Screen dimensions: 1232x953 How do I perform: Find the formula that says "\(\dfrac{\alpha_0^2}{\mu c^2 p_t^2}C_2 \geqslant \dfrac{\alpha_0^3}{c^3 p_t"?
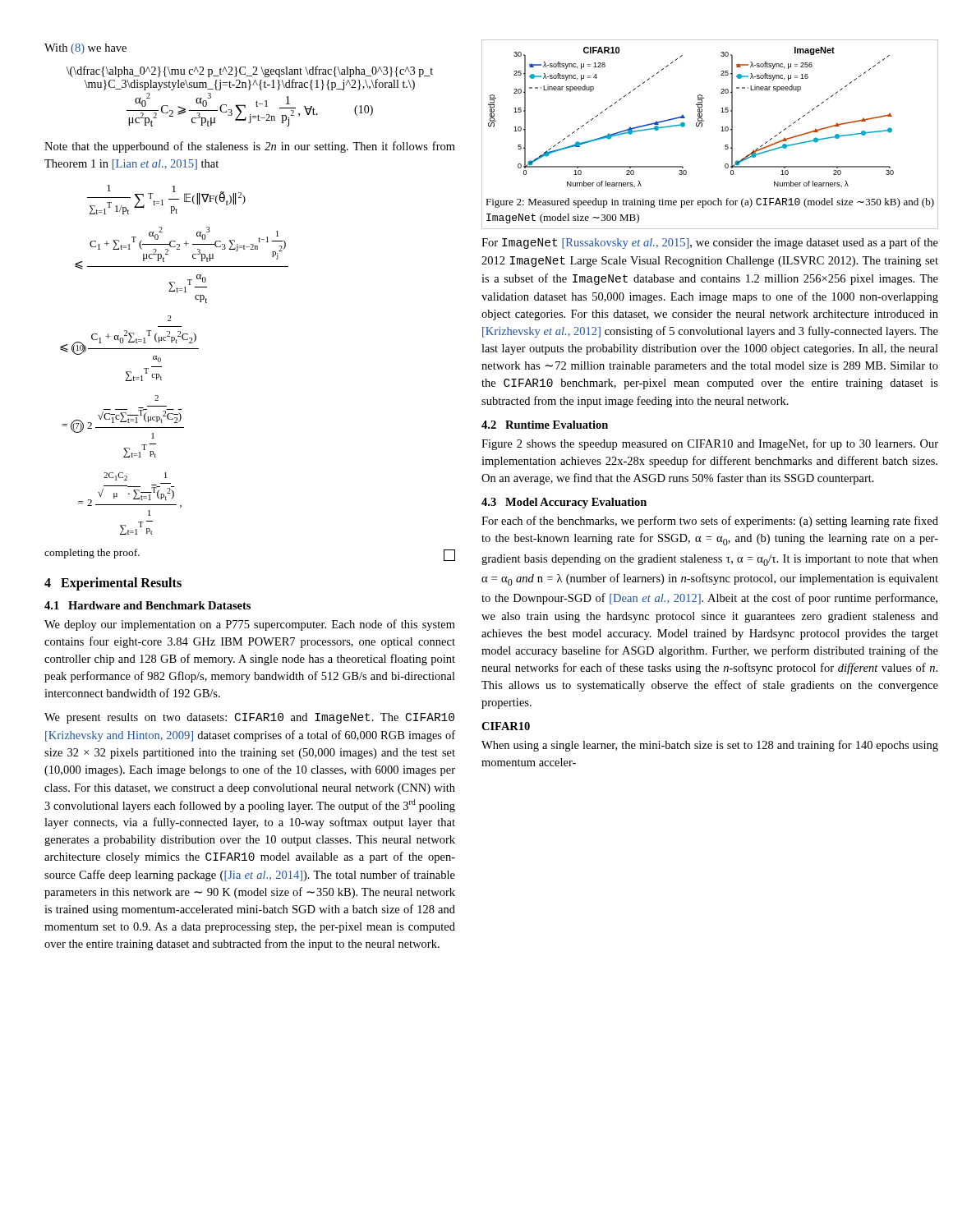click(x=250, y=97)
